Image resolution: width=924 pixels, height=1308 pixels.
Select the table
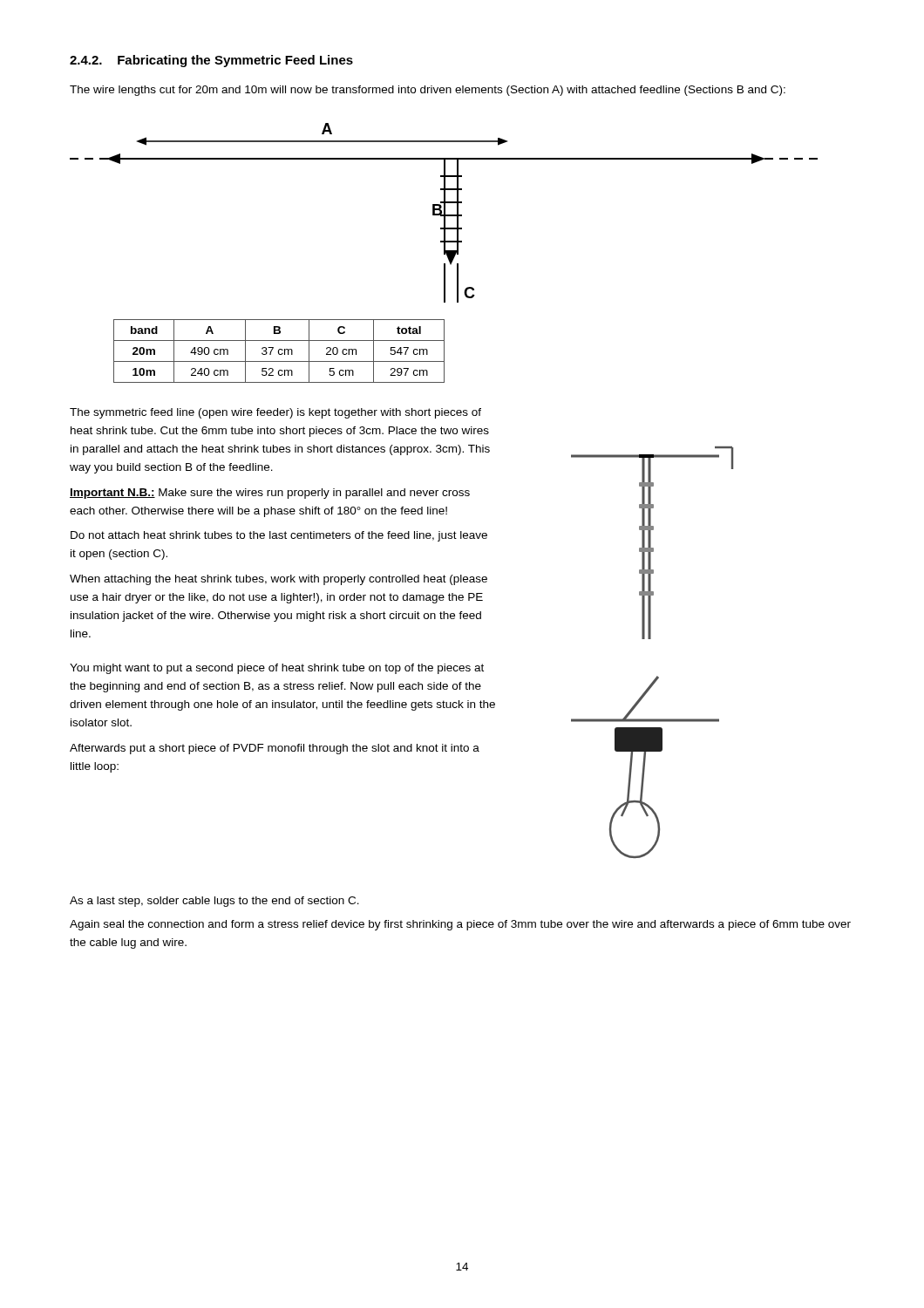click(475, 351)
